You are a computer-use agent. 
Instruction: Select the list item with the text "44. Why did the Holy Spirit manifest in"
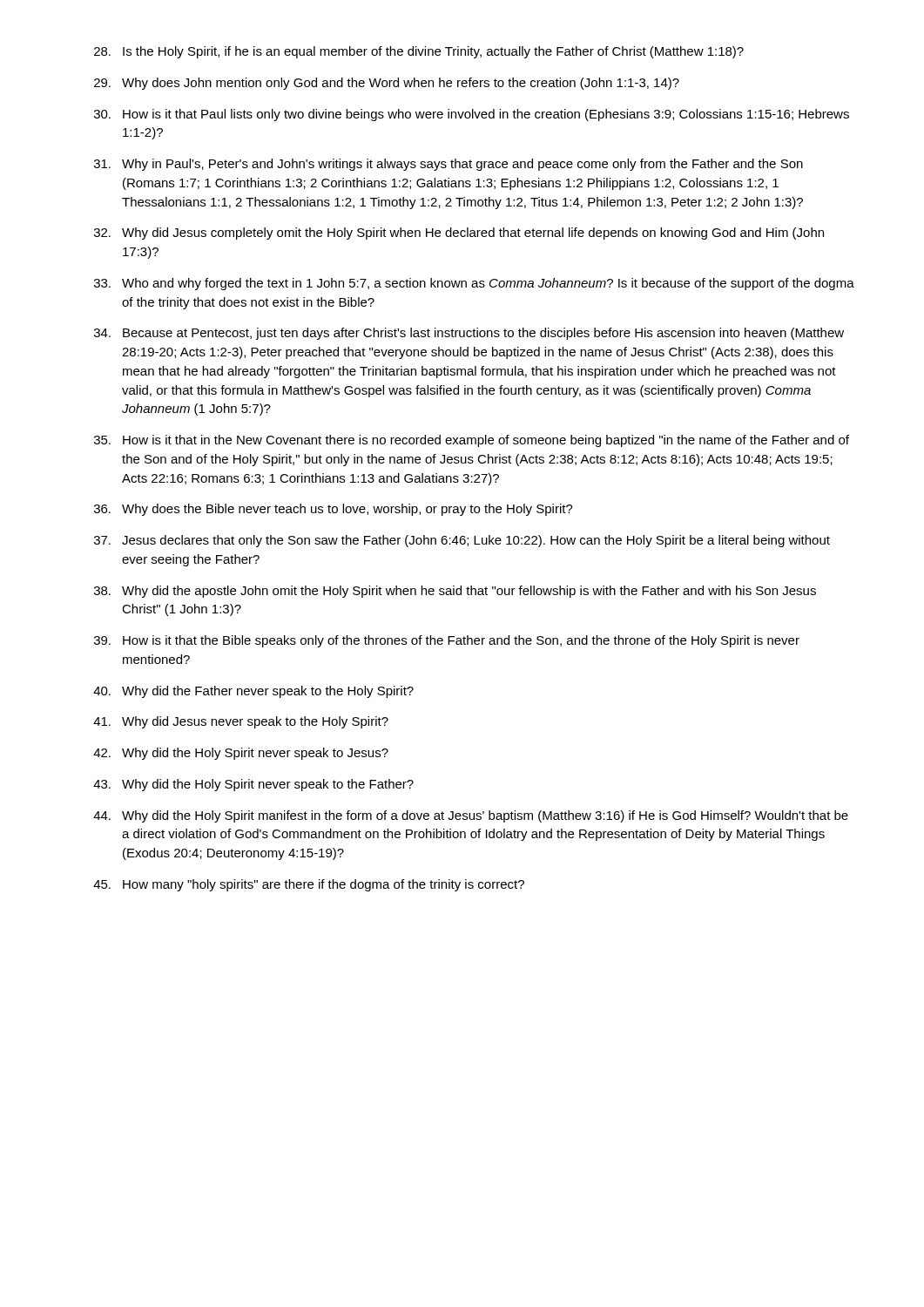click(462, 834)
